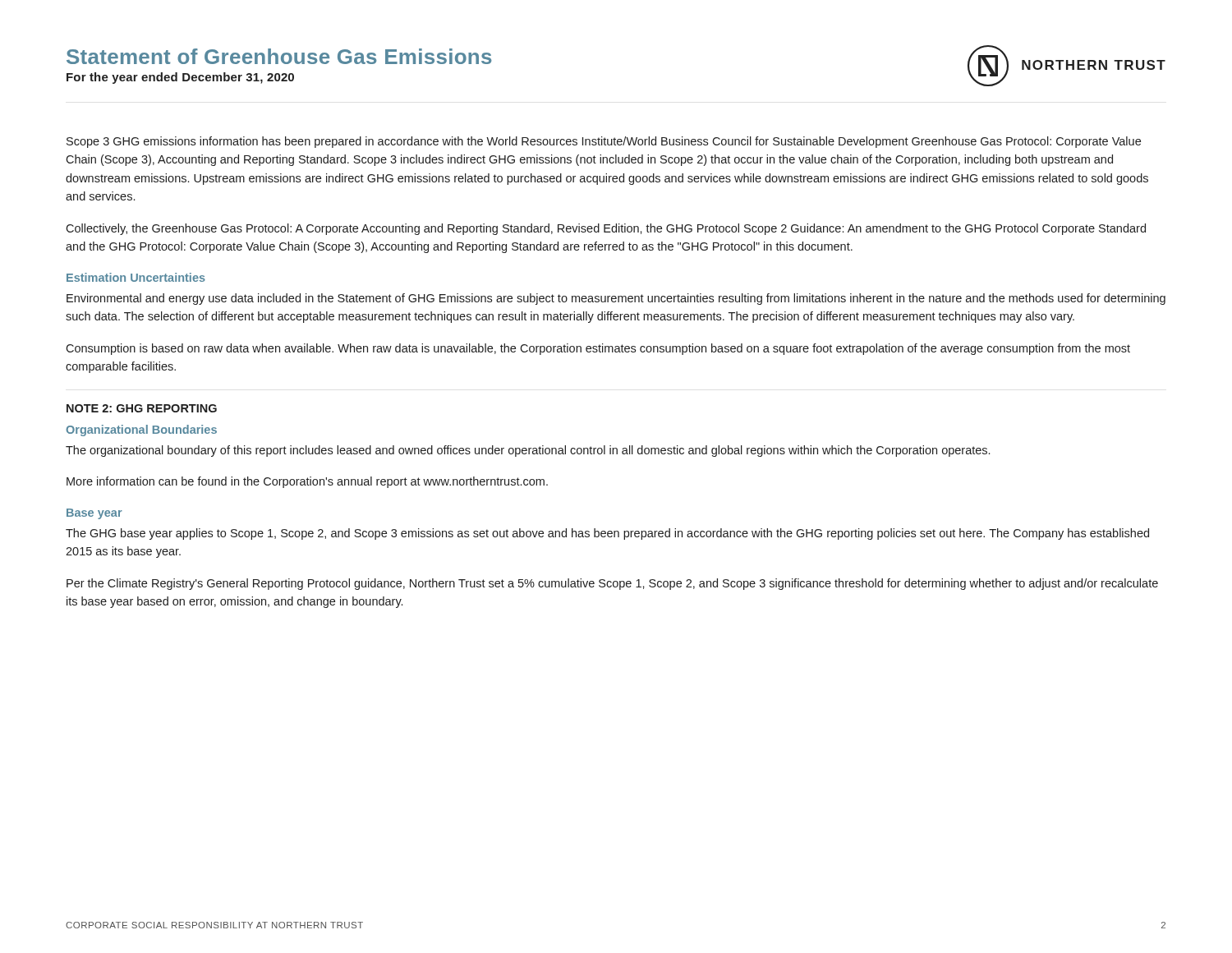Point to the text block starting "More information can be found"
Screen dimensions: 953x1232
[x=307, y=482]
